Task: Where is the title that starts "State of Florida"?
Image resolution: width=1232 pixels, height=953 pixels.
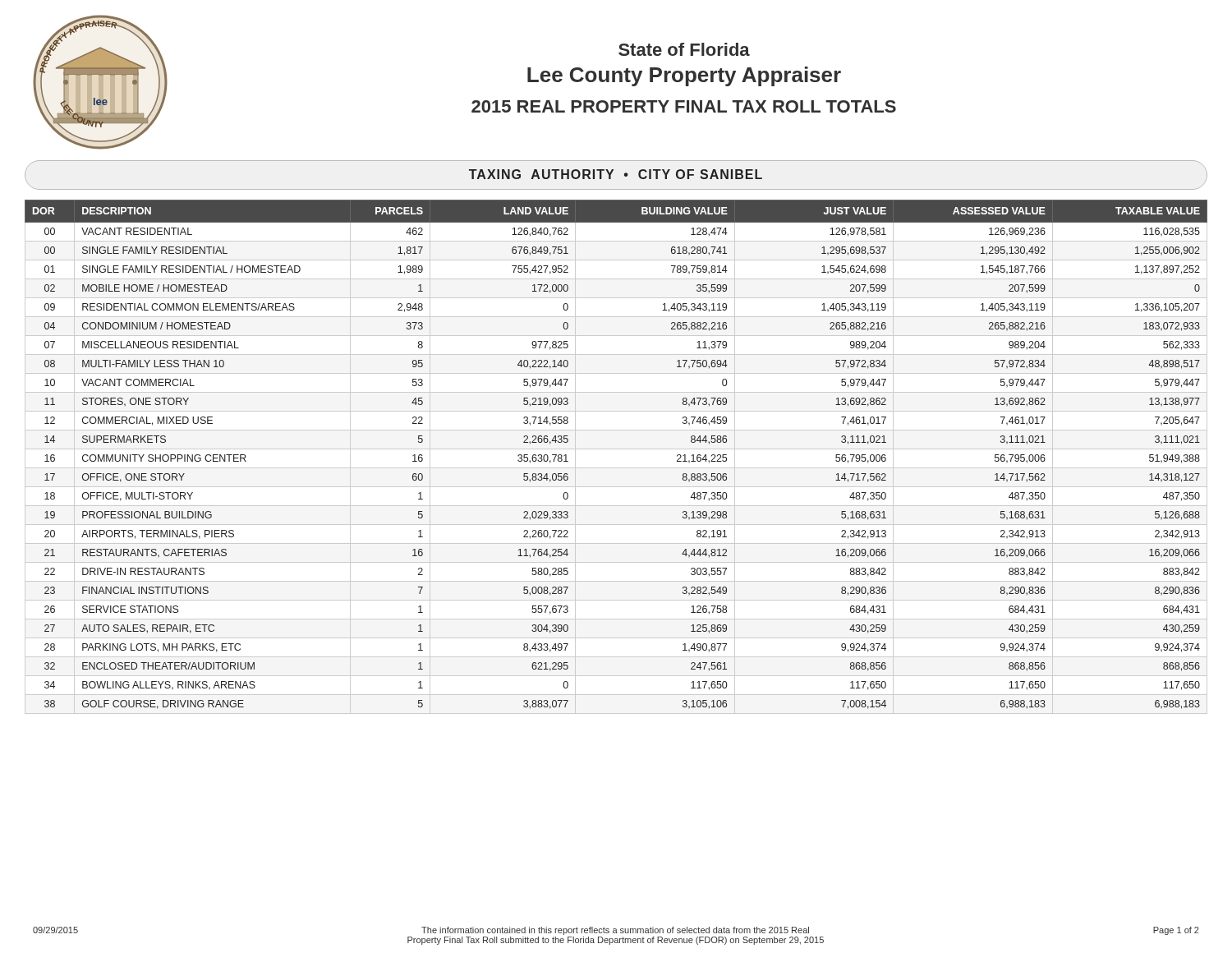Action: coord(684,78)
